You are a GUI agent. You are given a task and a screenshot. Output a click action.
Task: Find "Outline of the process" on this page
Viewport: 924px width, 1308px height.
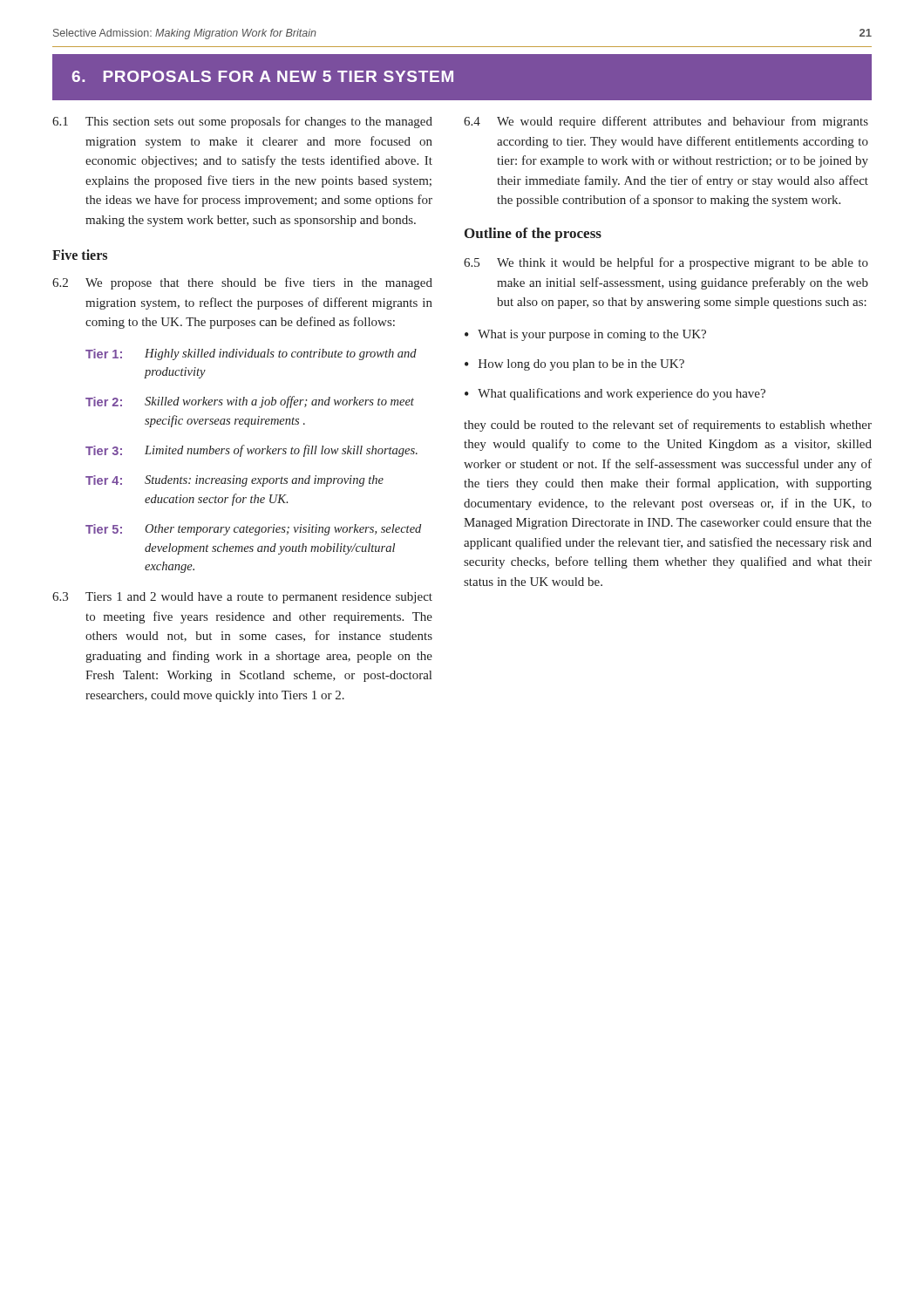[x=533, y=233]
